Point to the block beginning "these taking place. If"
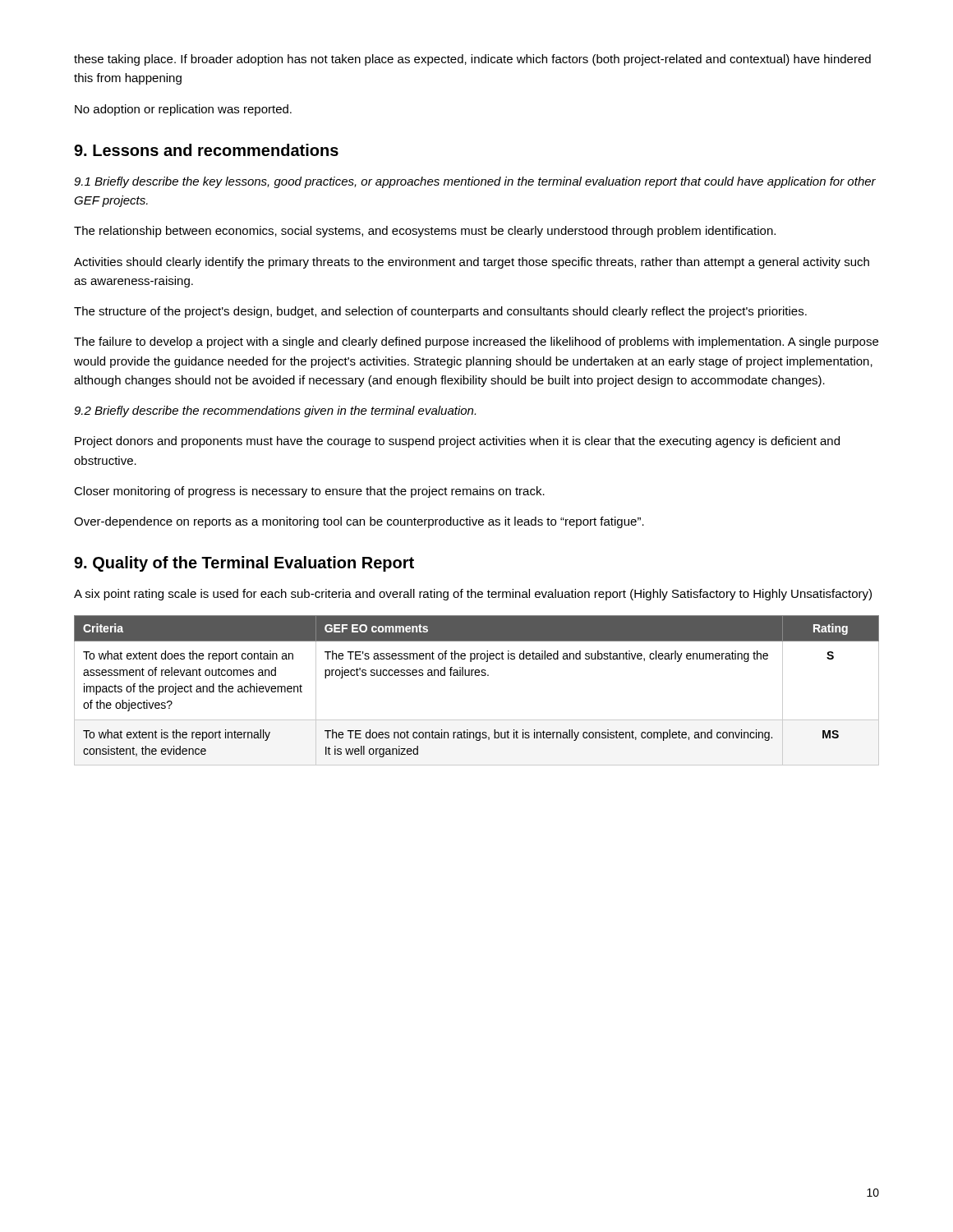This screenshot has height=1232, width=953. (473, 68)
